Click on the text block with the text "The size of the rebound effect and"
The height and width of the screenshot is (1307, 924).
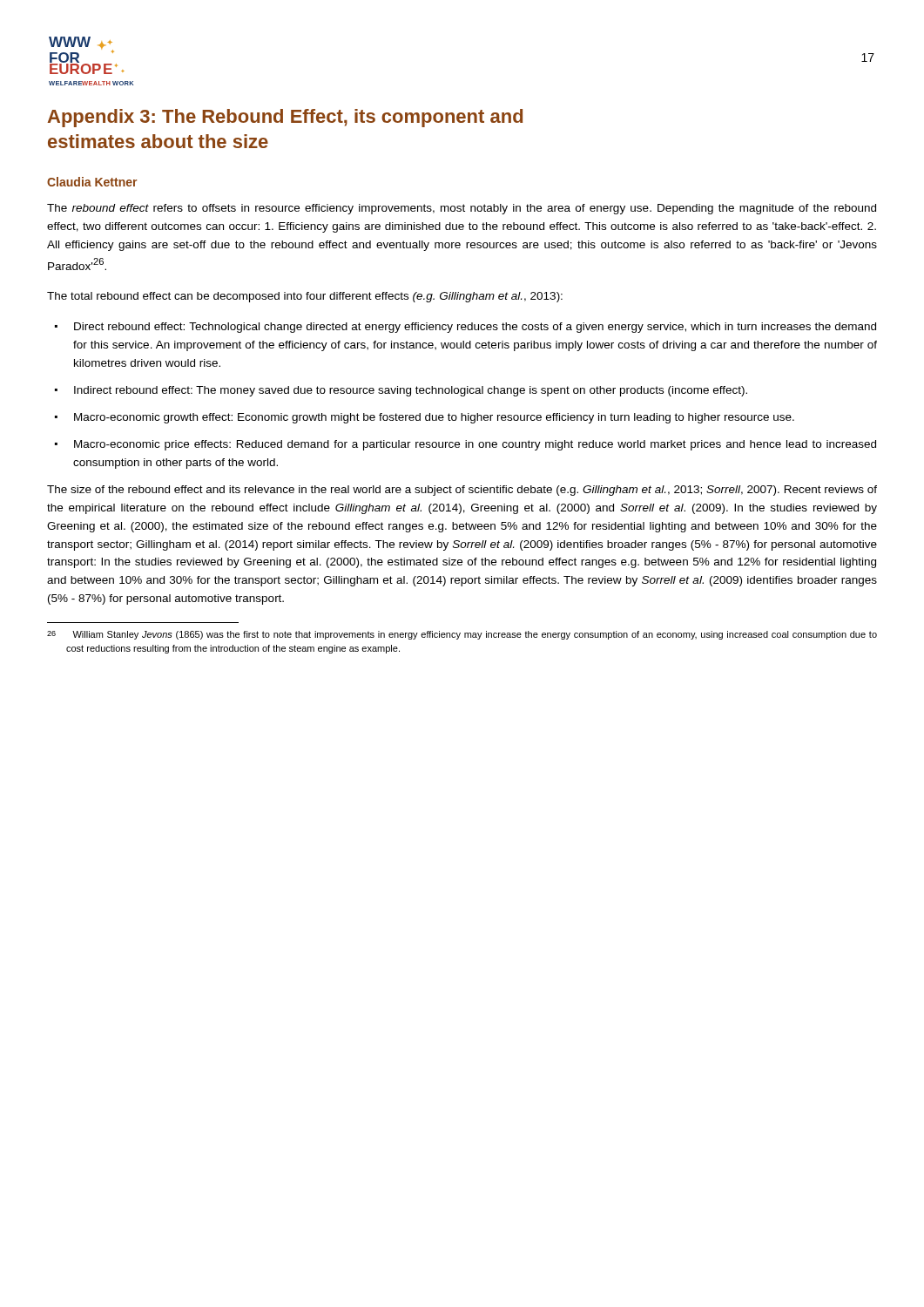[x=462, y=544]
